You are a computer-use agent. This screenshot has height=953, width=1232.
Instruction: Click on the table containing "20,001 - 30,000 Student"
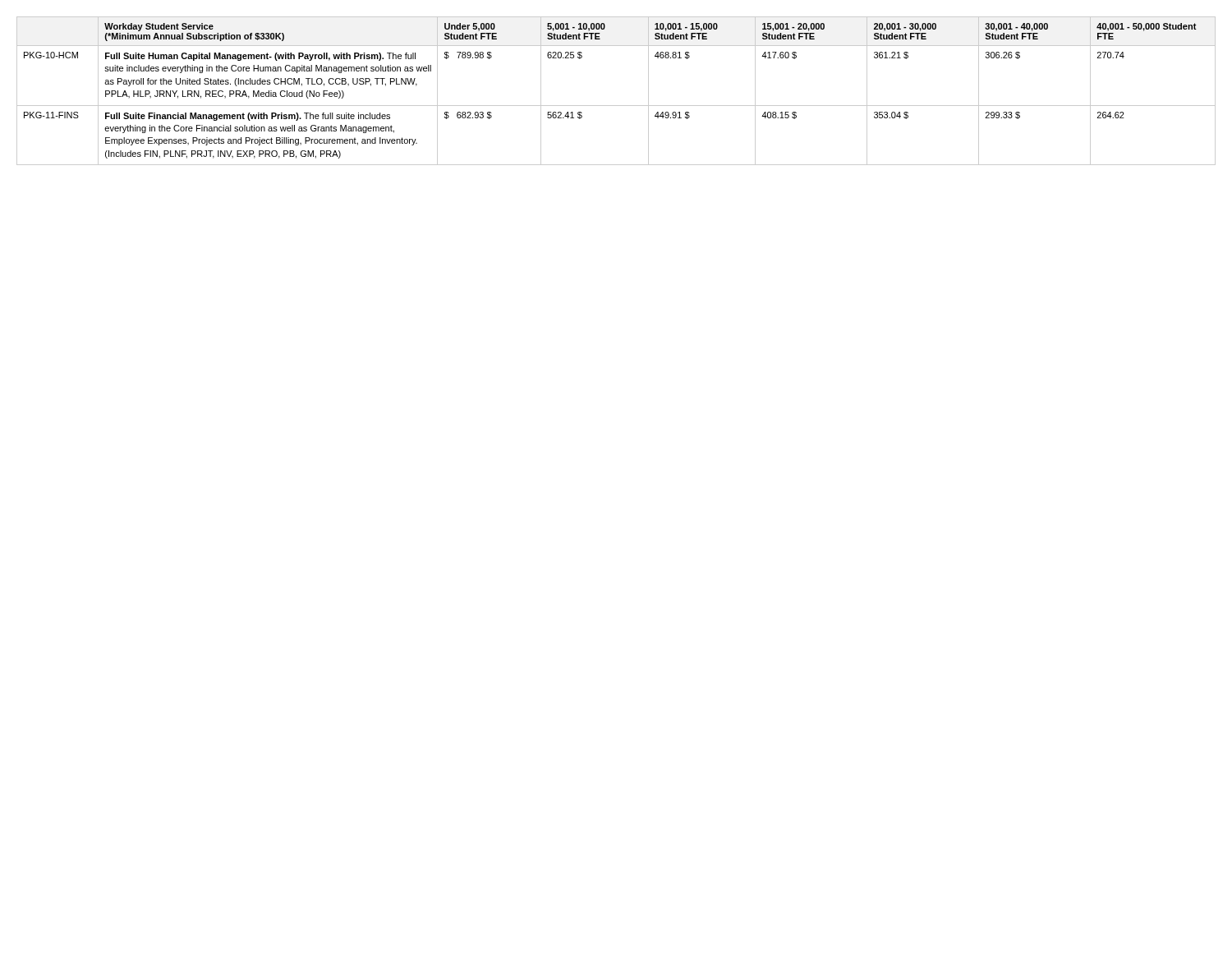(616, 91)
